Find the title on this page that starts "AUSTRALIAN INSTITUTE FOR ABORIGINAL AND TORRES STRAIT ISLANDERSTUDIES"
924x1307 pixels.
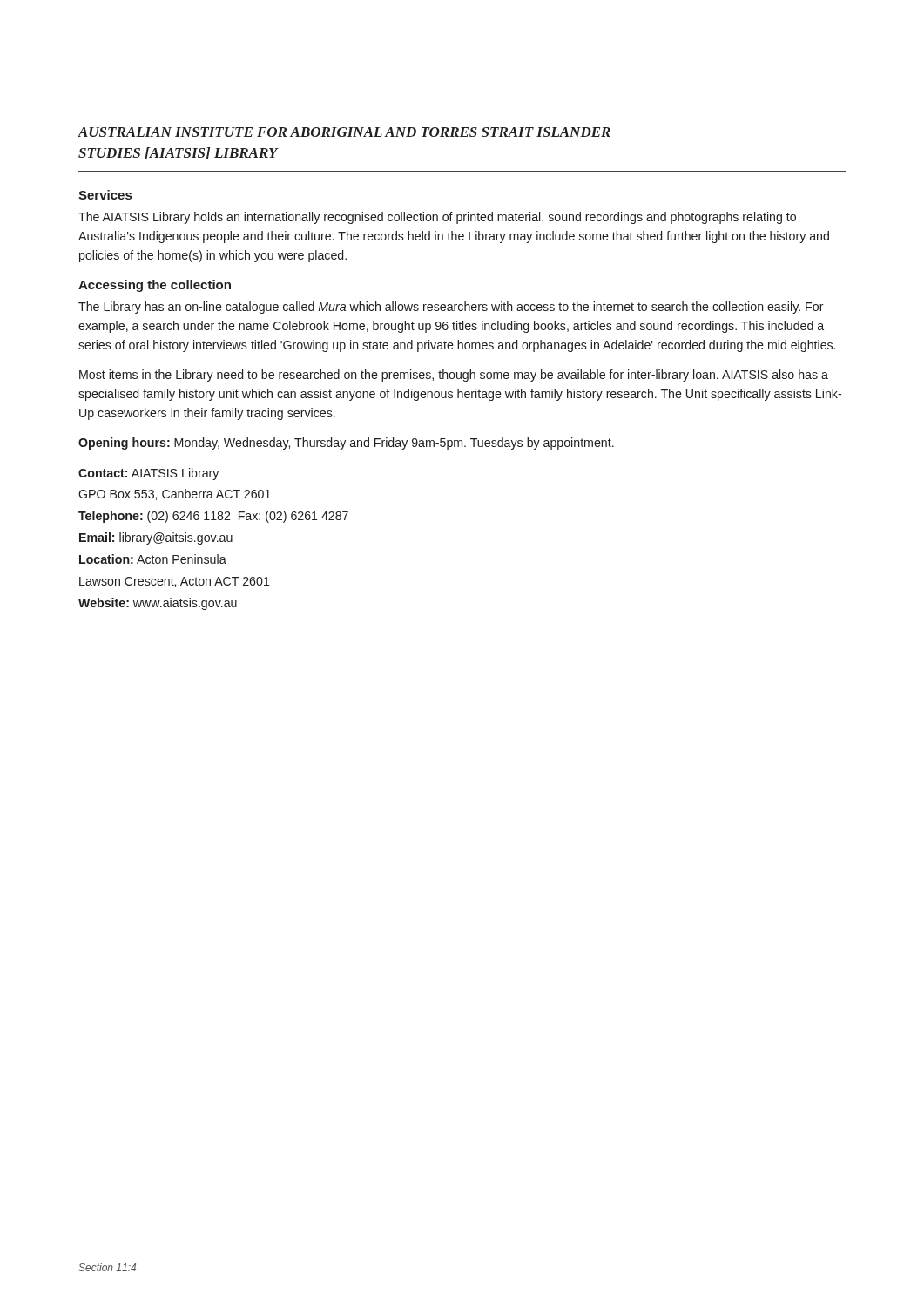345,142
